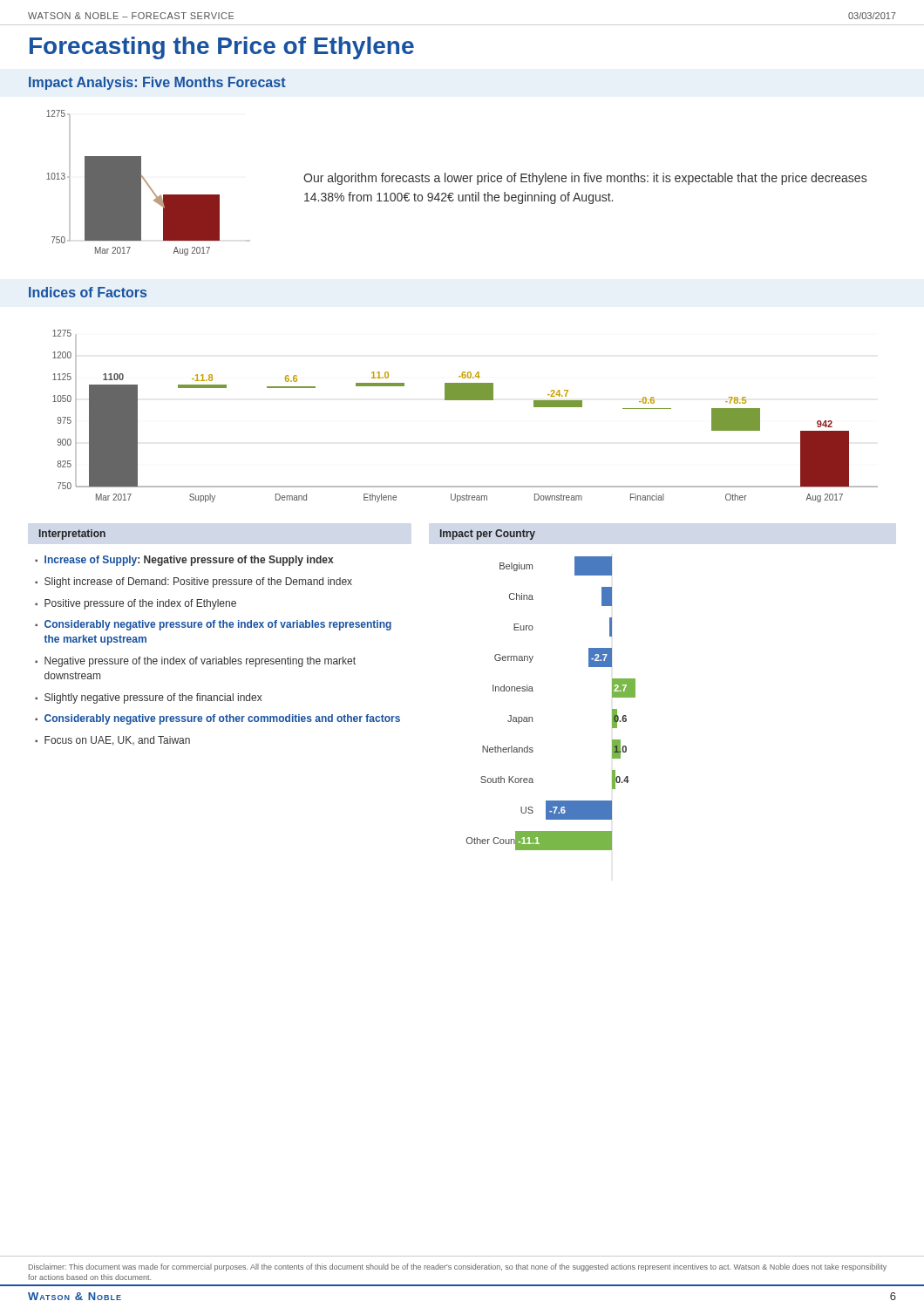The height and width of the screenshot is (1308, 924).
Task: Locate the list item that reads "Slight increase of Demand: Positive pressure of the"
Action: pos(198,582)
